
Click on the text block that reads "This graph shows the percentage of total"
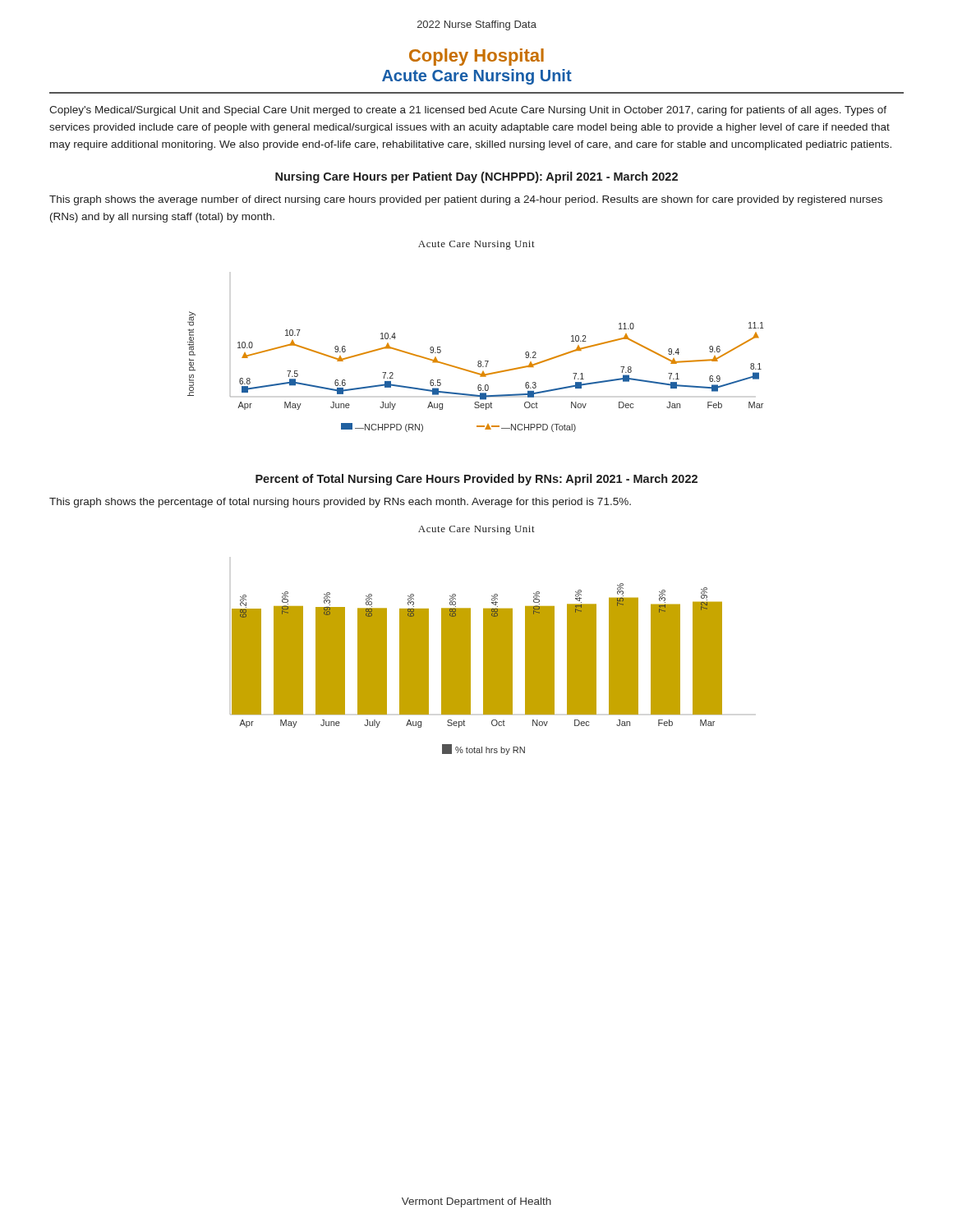pyautogui.click(x=341, y=501)
